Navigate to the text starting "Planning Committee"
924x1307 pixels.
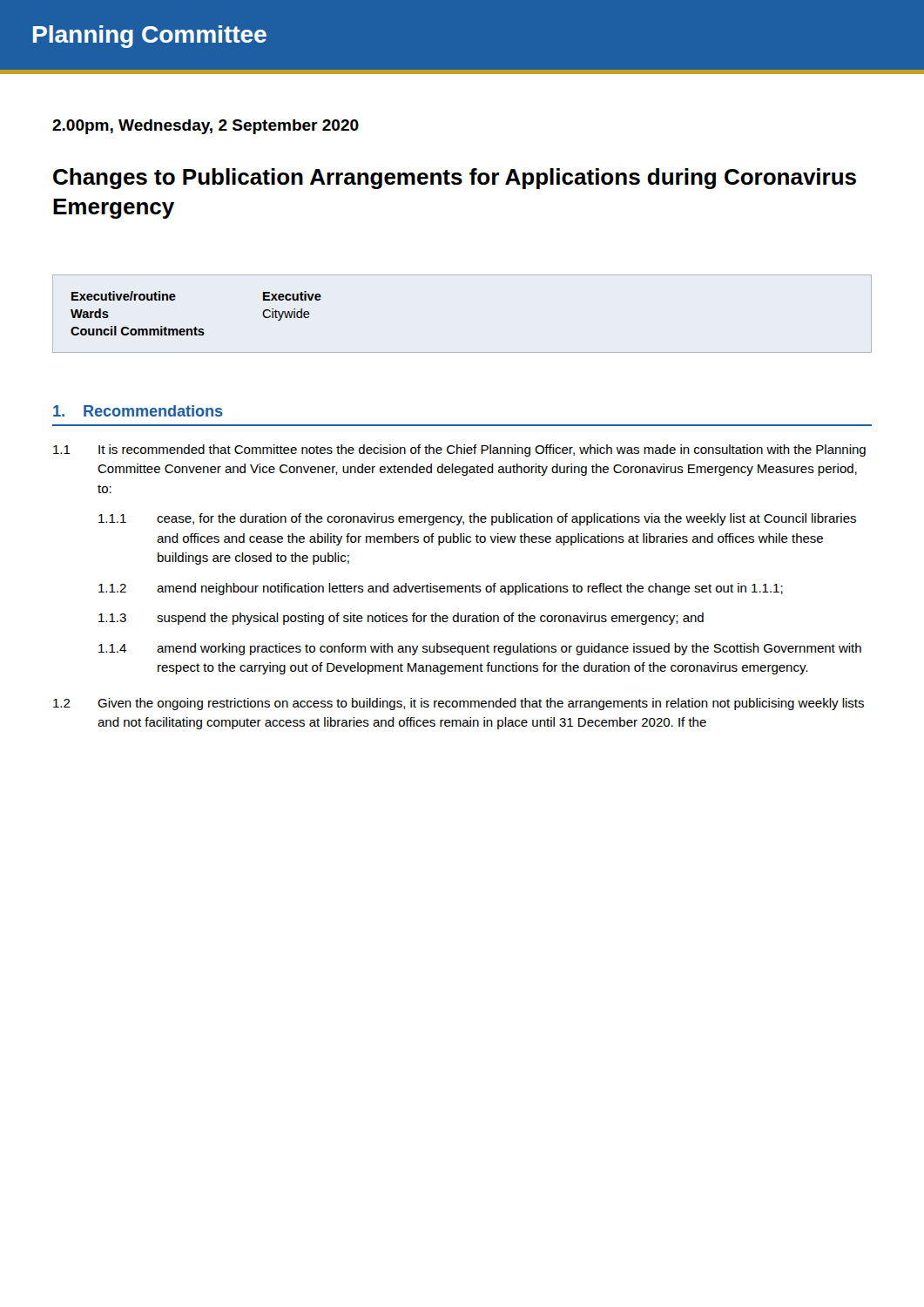tap(150, 37)
